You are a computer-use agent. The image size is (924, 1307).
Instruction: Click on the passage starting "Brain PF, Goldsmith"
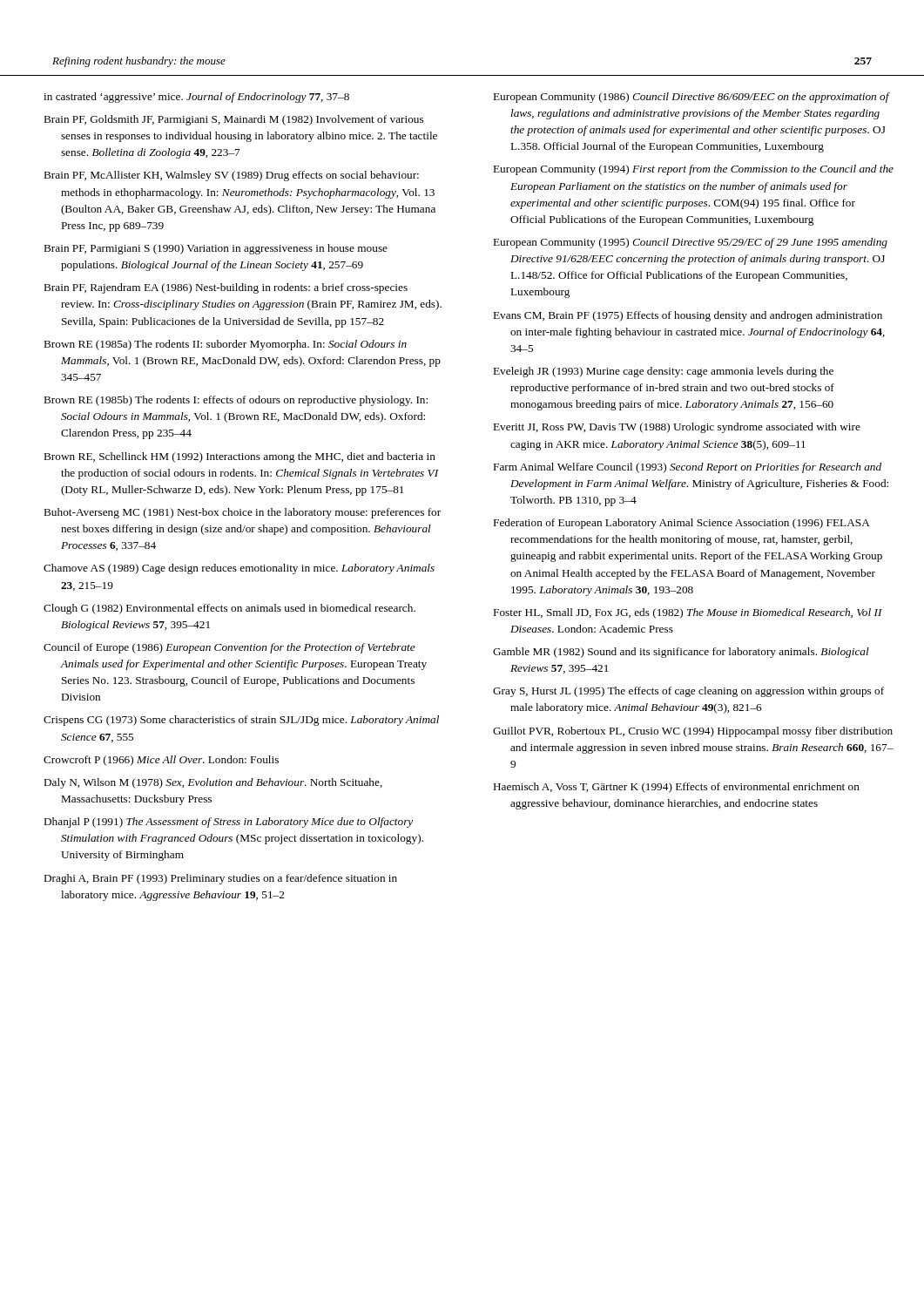[241, 136]
